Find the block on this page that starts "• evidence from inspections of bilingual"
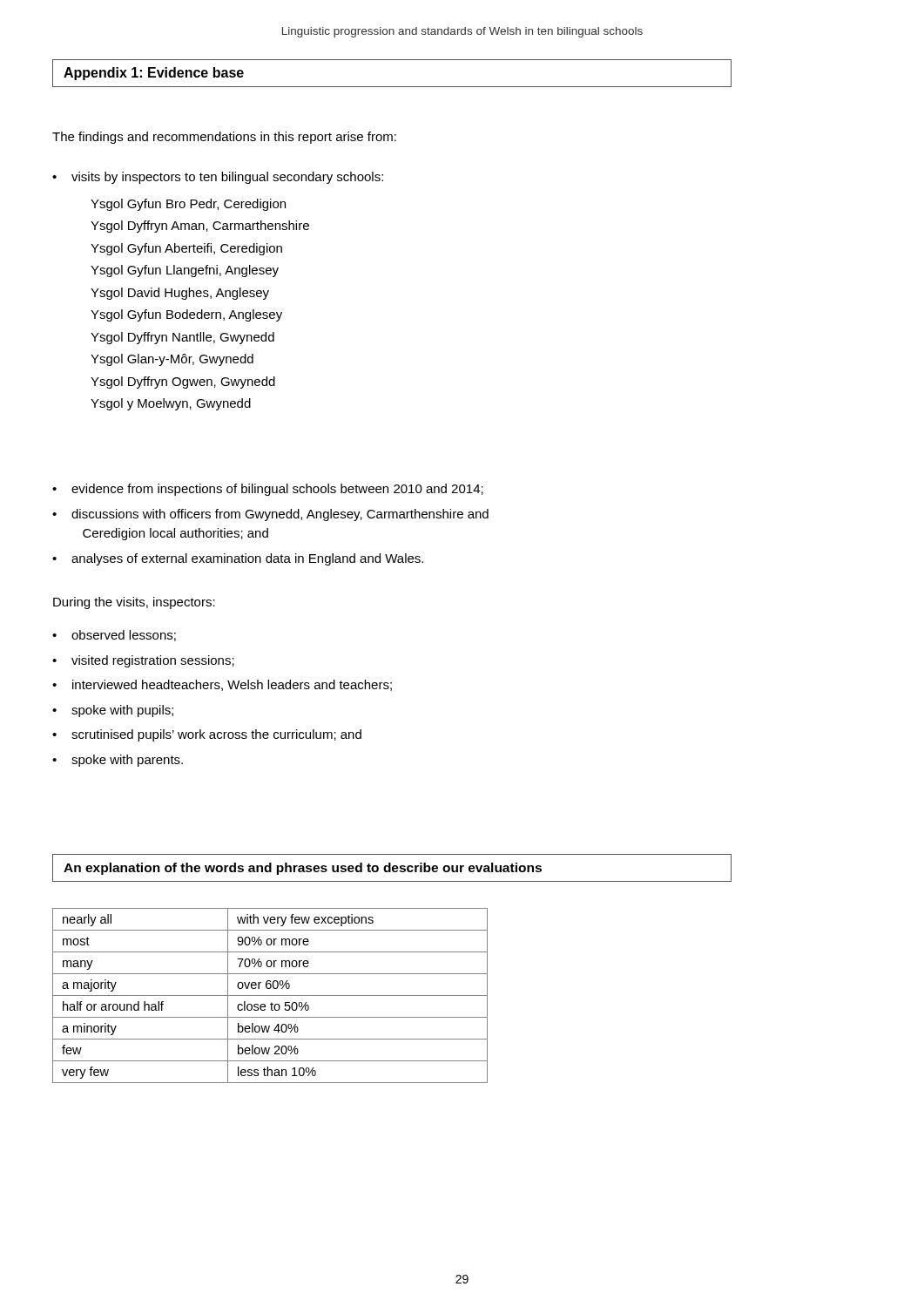 268,489
